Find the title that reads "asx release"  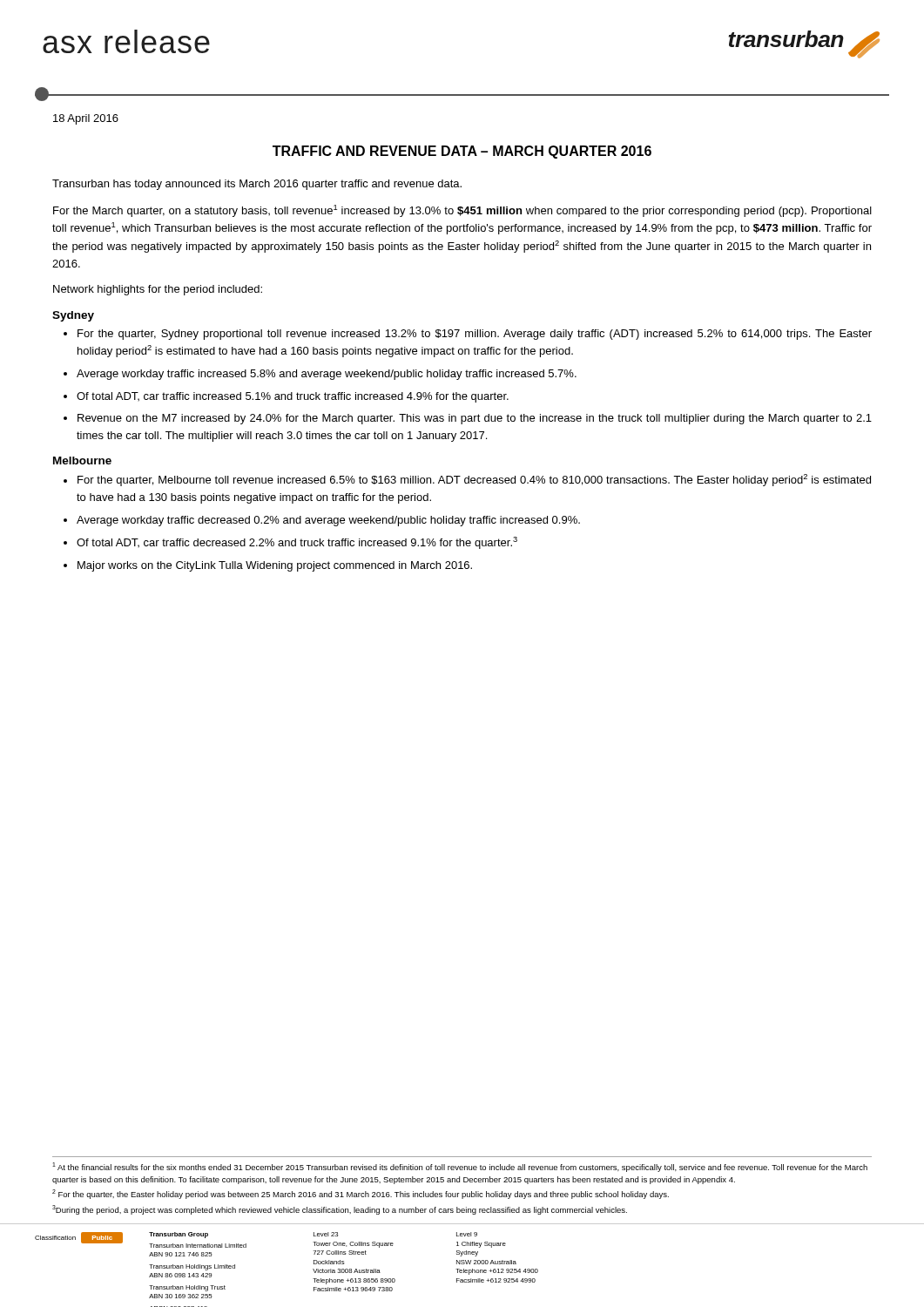127,42
